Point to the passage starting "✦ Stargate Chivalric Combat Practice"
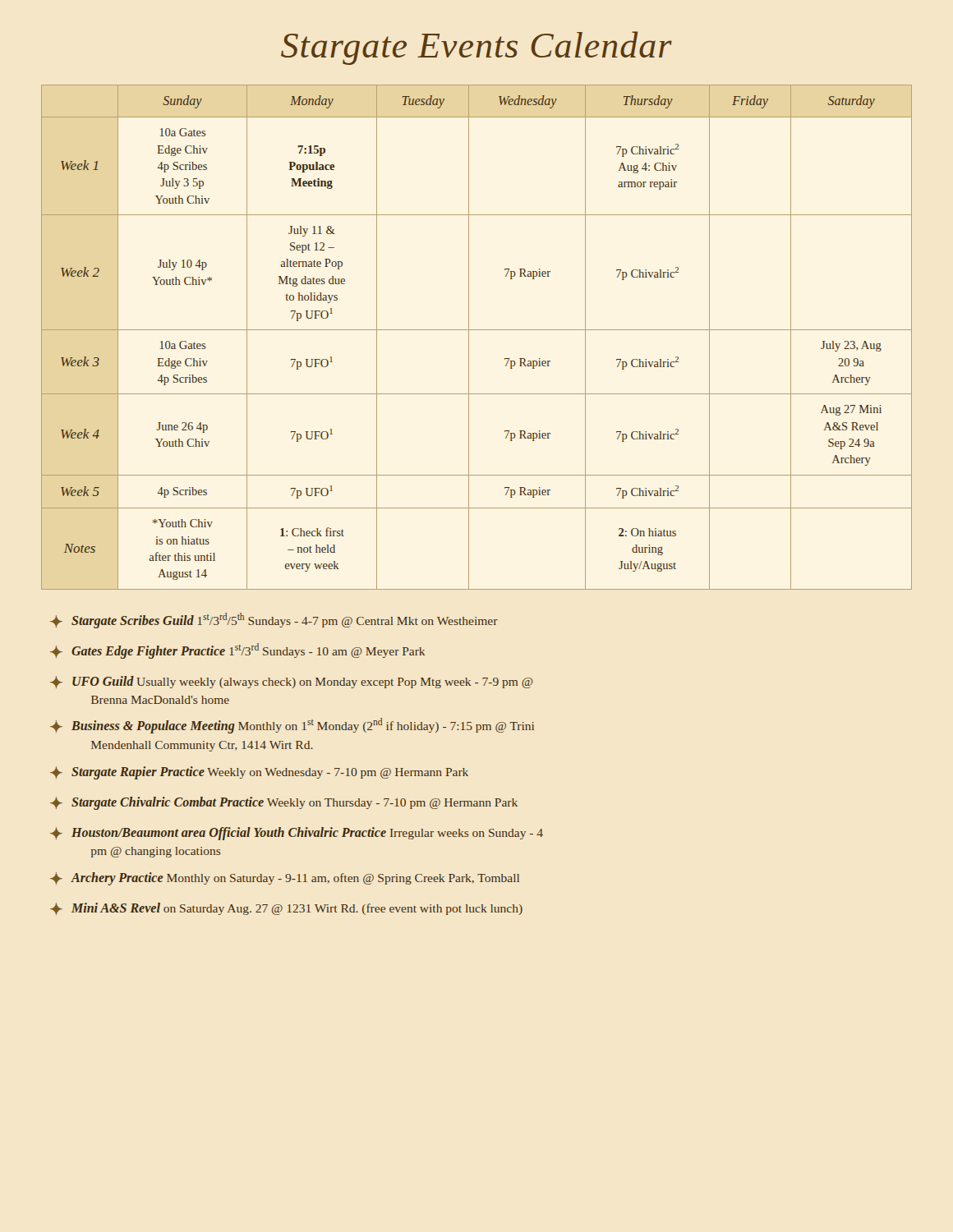The height and width of the screenshot is (1232, 953). pyautogui.click(x=481, y=804)
